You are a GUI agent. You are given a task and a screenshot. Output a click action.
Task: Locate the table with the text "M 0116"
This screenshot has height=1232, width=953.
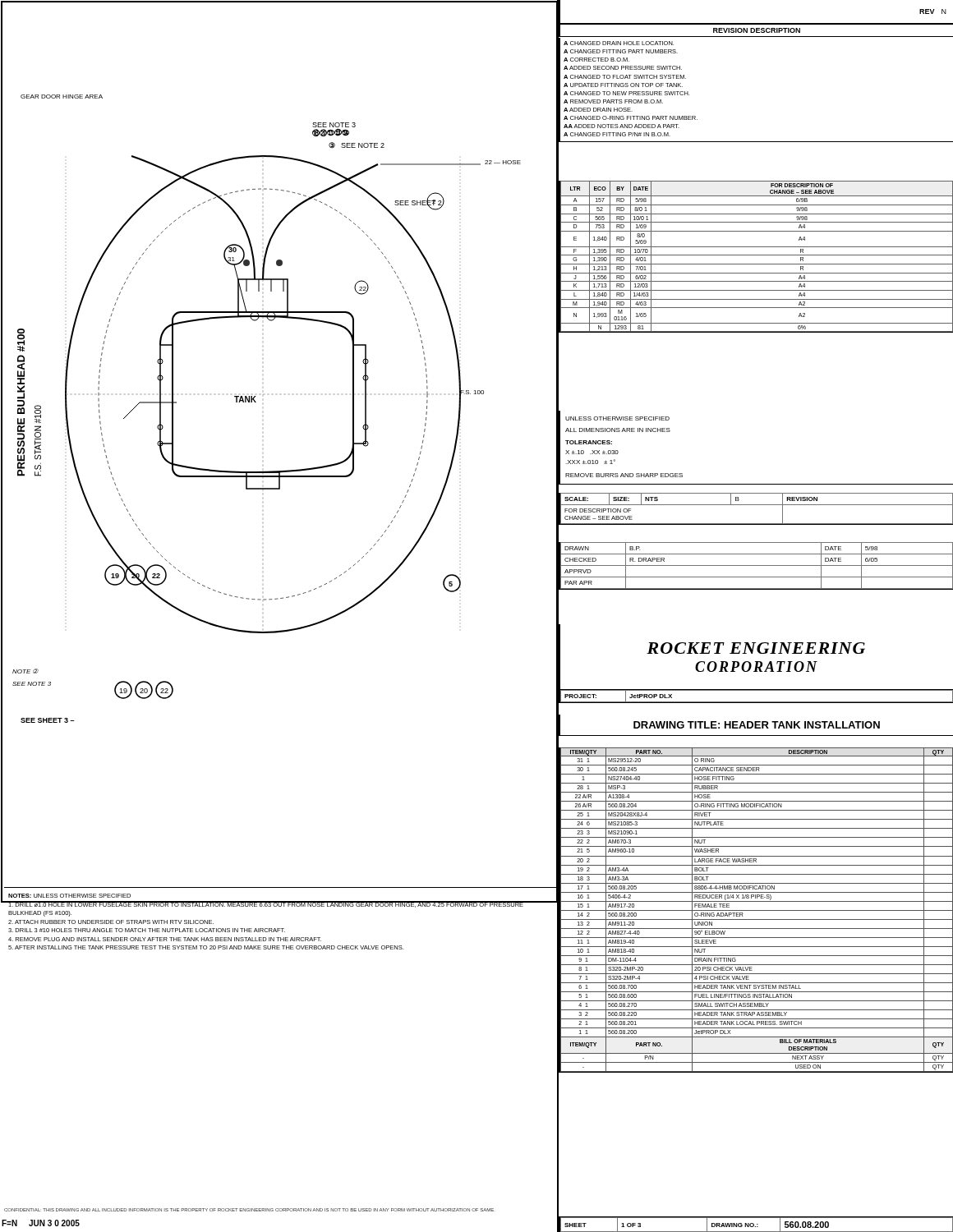[x=756, y=257]
